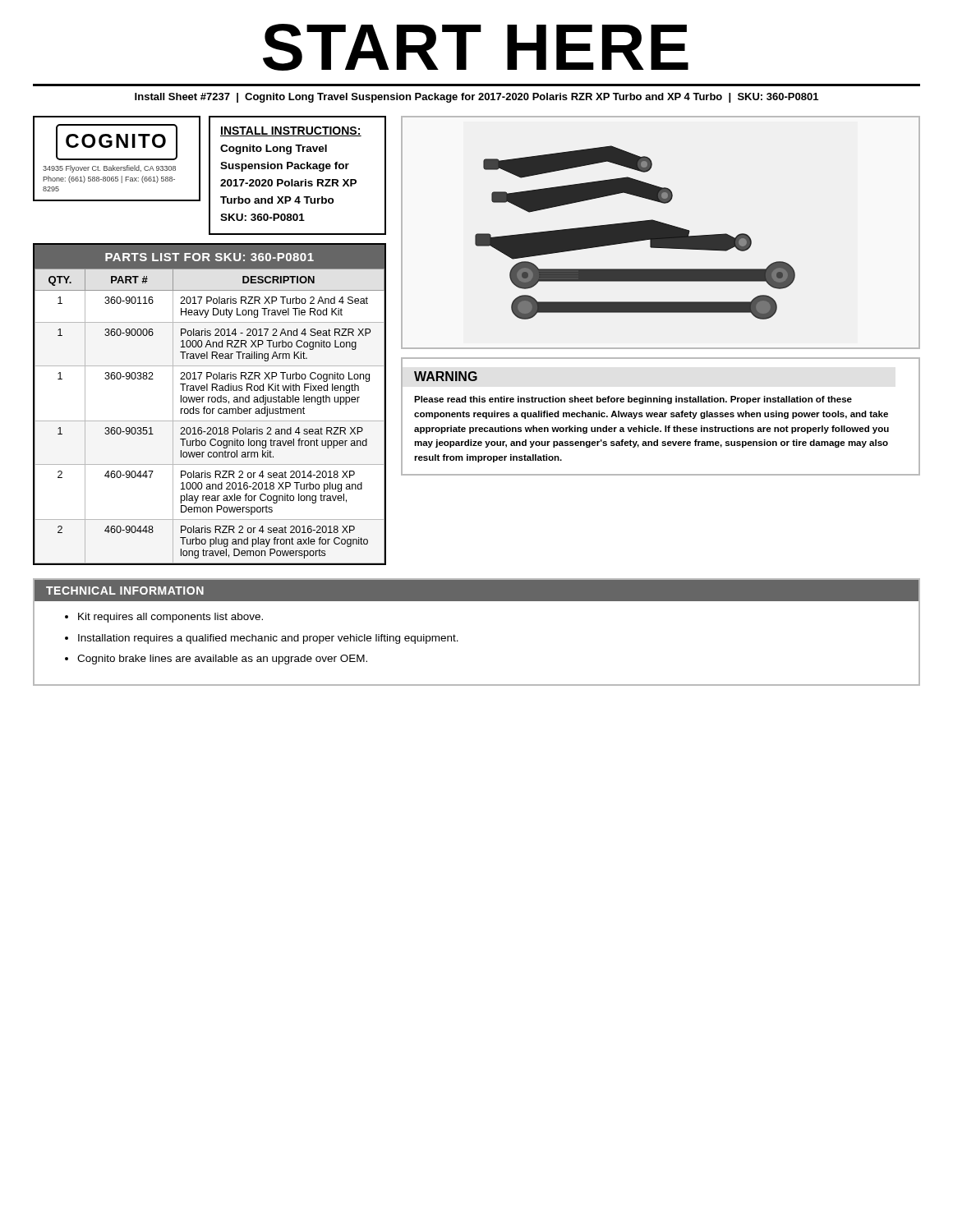
Task: Click on the table containing "Polaris RZR 2 or"
Action: pos(210,404)
